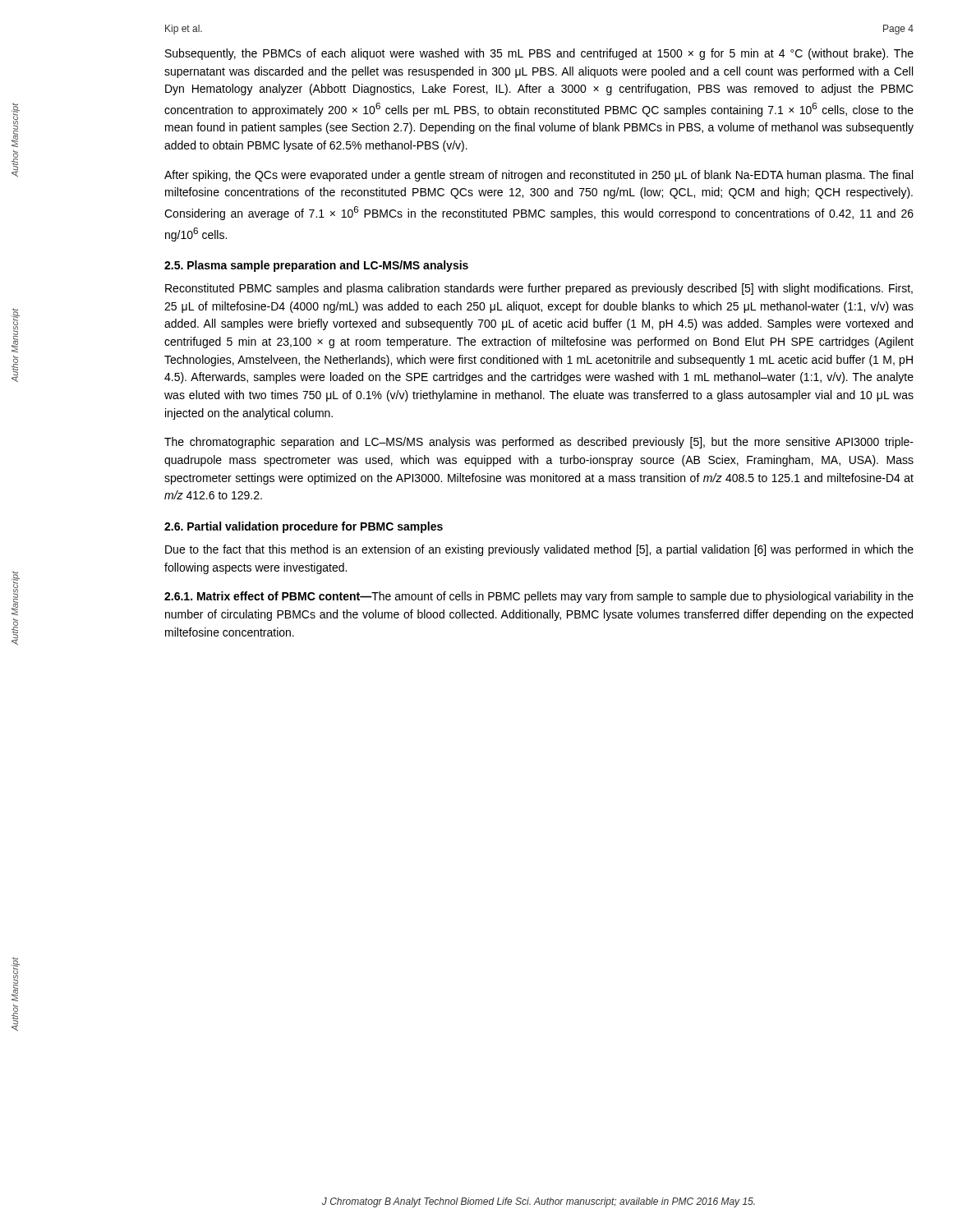Click the passage that begins "Reconstituted PBMC samples and plasma calibration"
The height and width of the screenshot is (1232, 953).
pyautogui.click(x=539, y=351)
